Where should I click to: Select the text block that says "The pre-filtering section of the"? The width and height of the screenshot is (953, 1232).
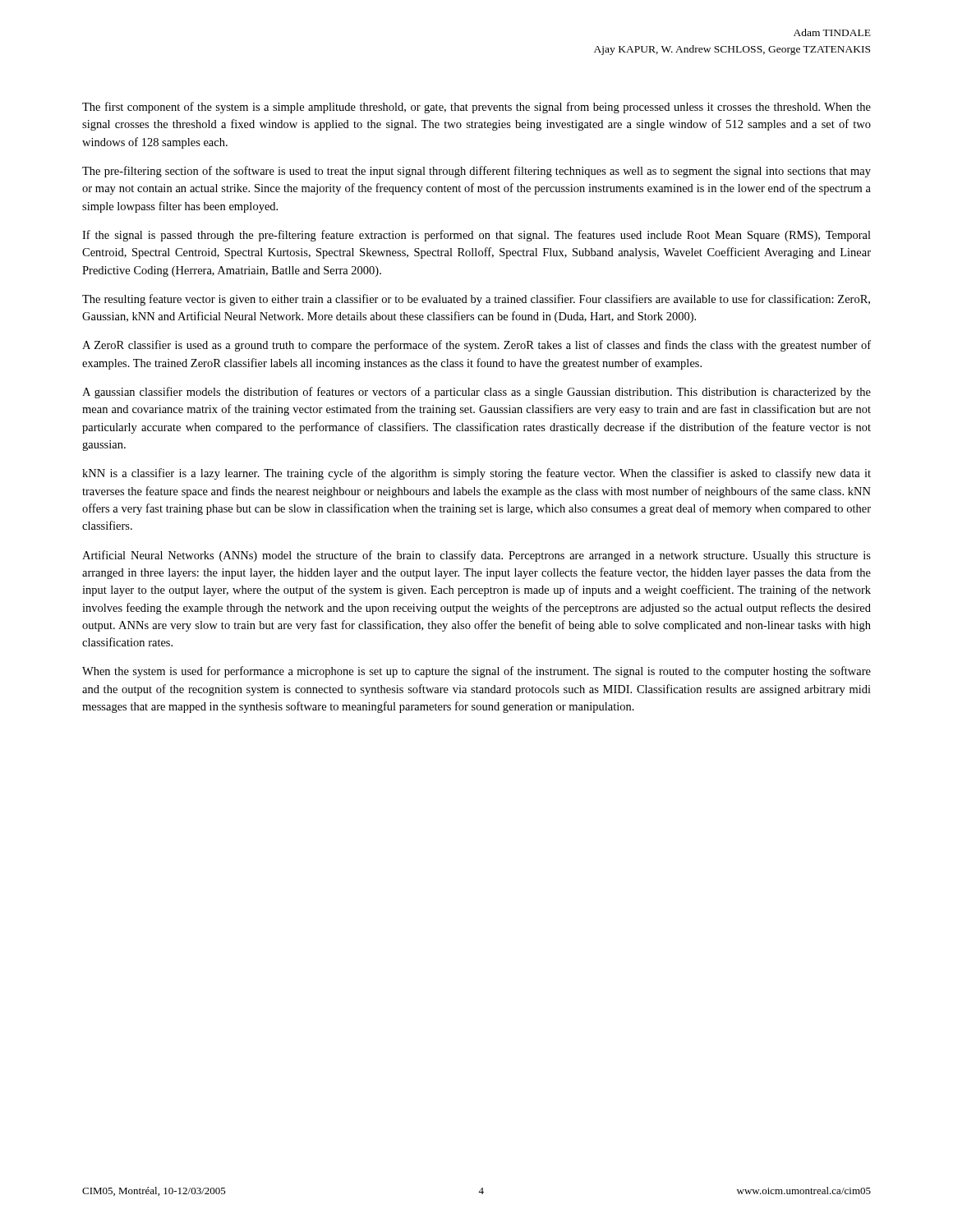tap(476, 188)
